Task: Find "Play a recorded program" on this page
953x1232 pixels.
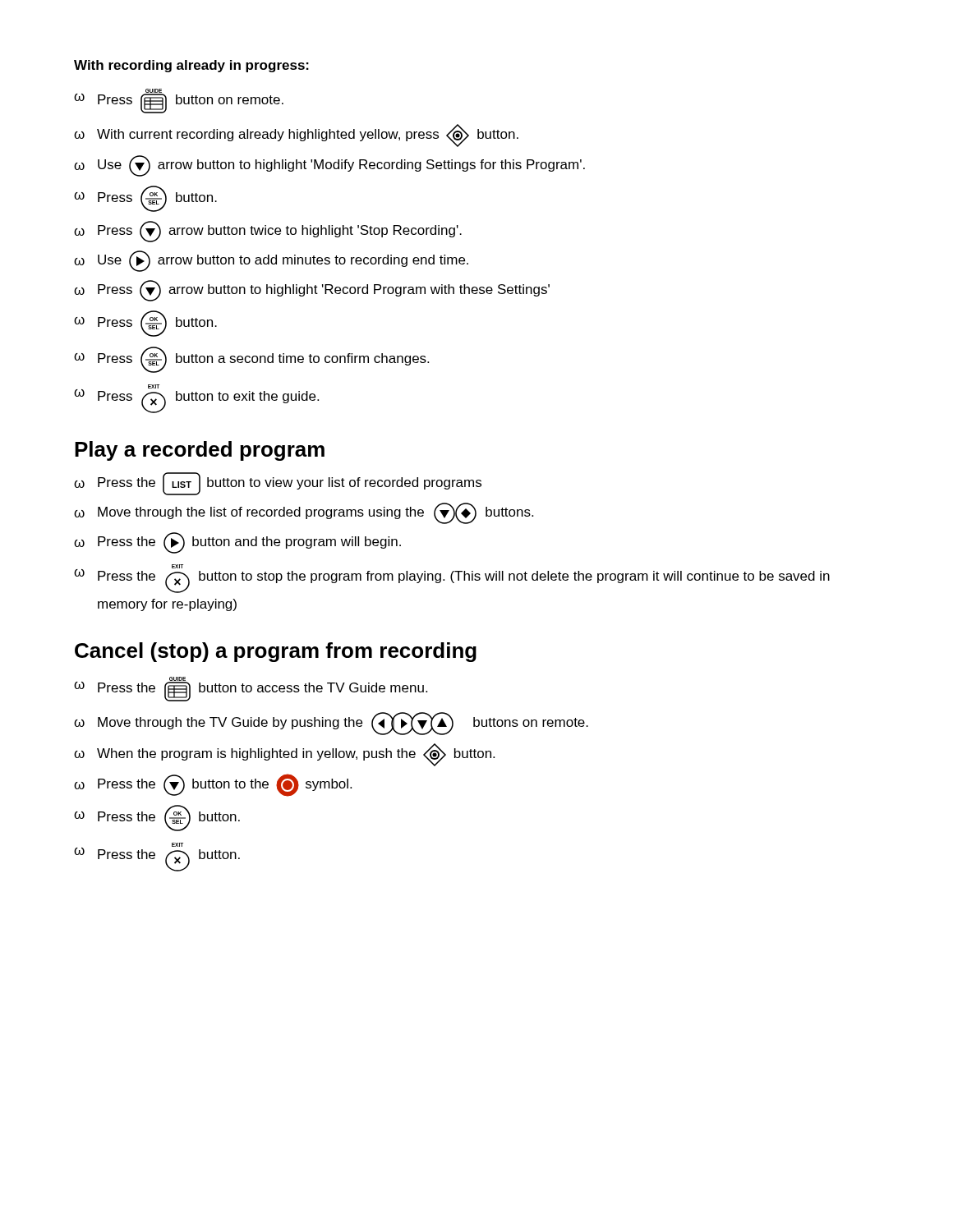Action: (200, 449)
